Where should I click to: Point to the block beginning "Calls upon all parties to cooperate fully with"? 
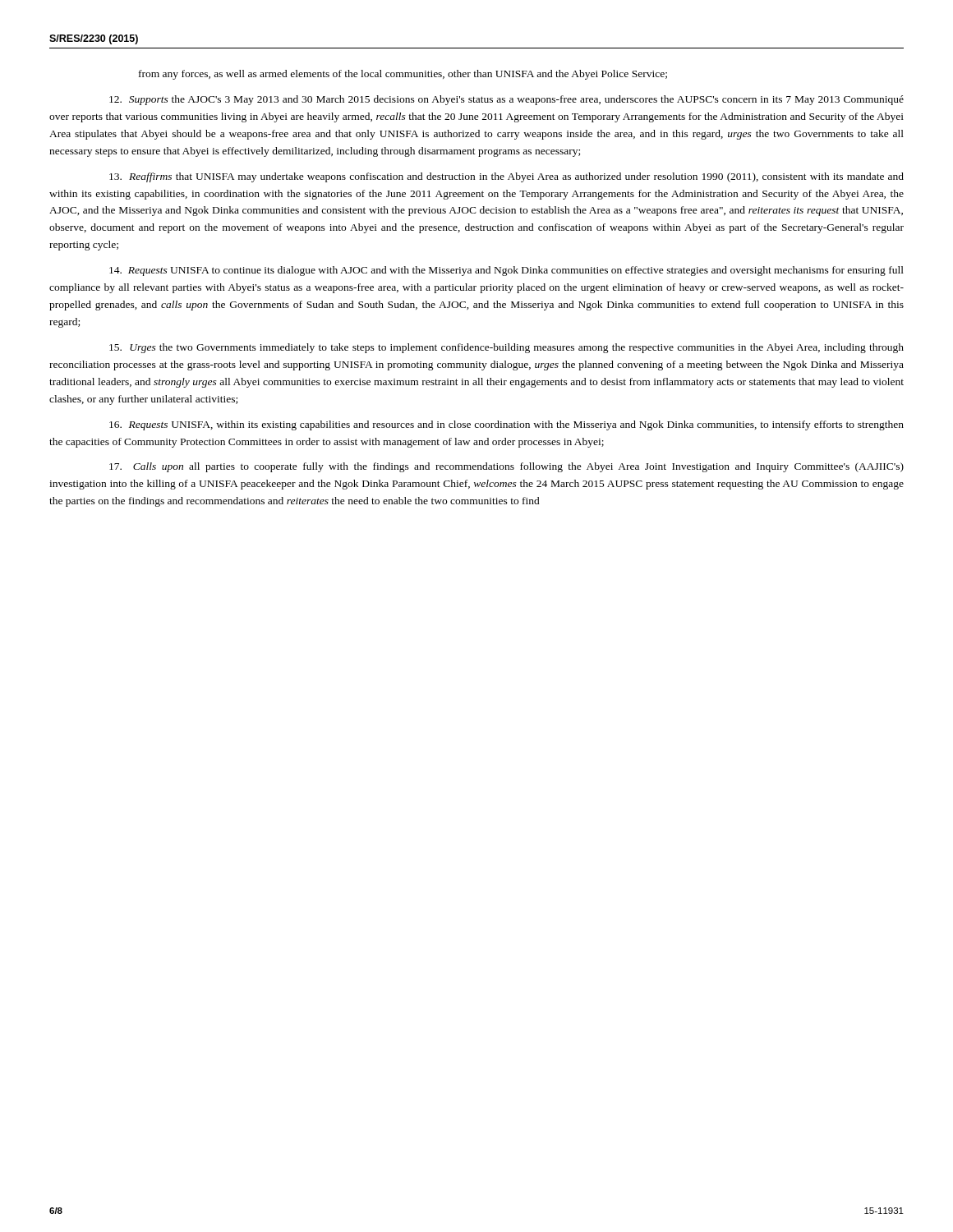476,484
